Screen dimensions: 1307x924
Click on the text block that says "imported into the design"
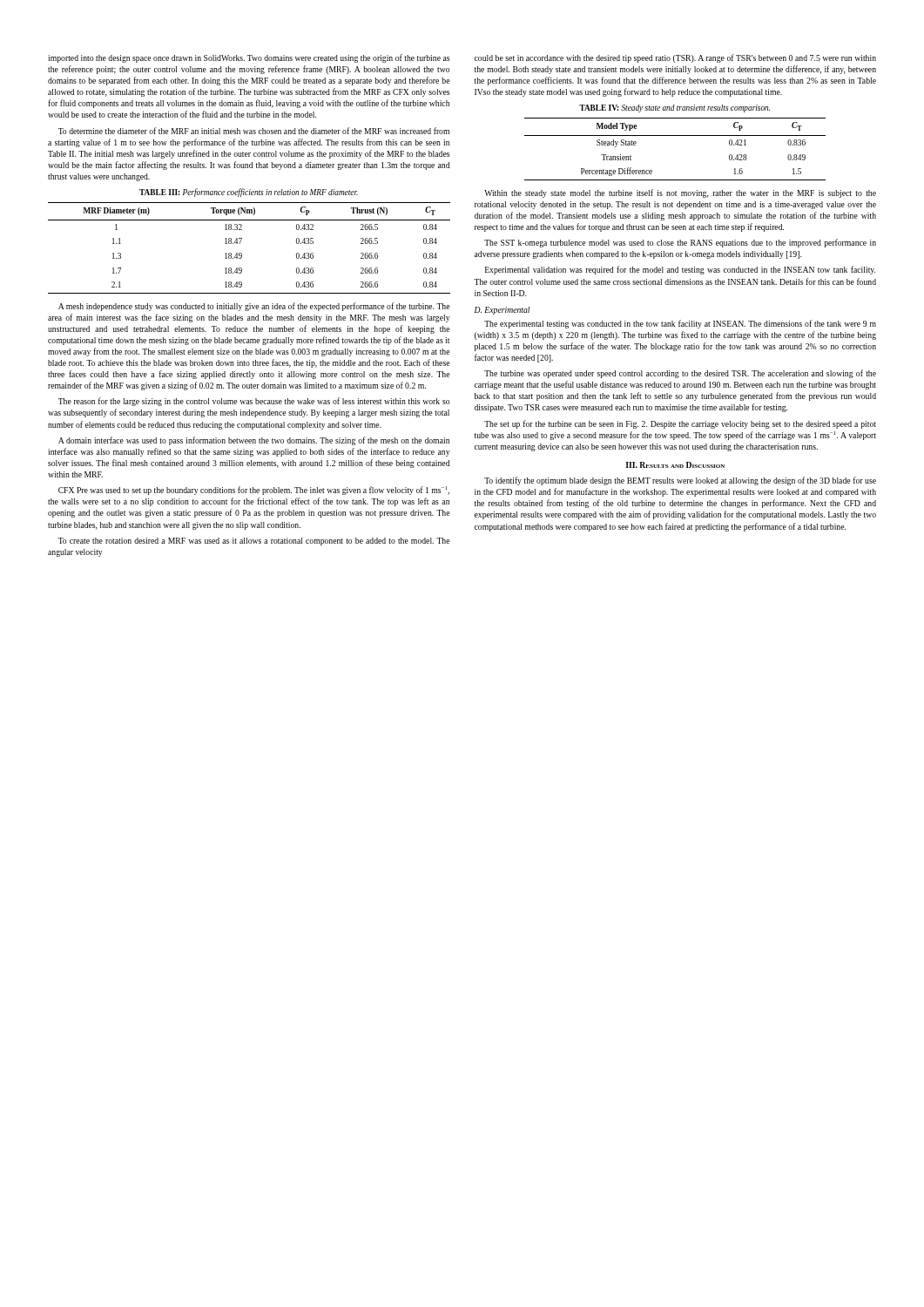[249, 87]
